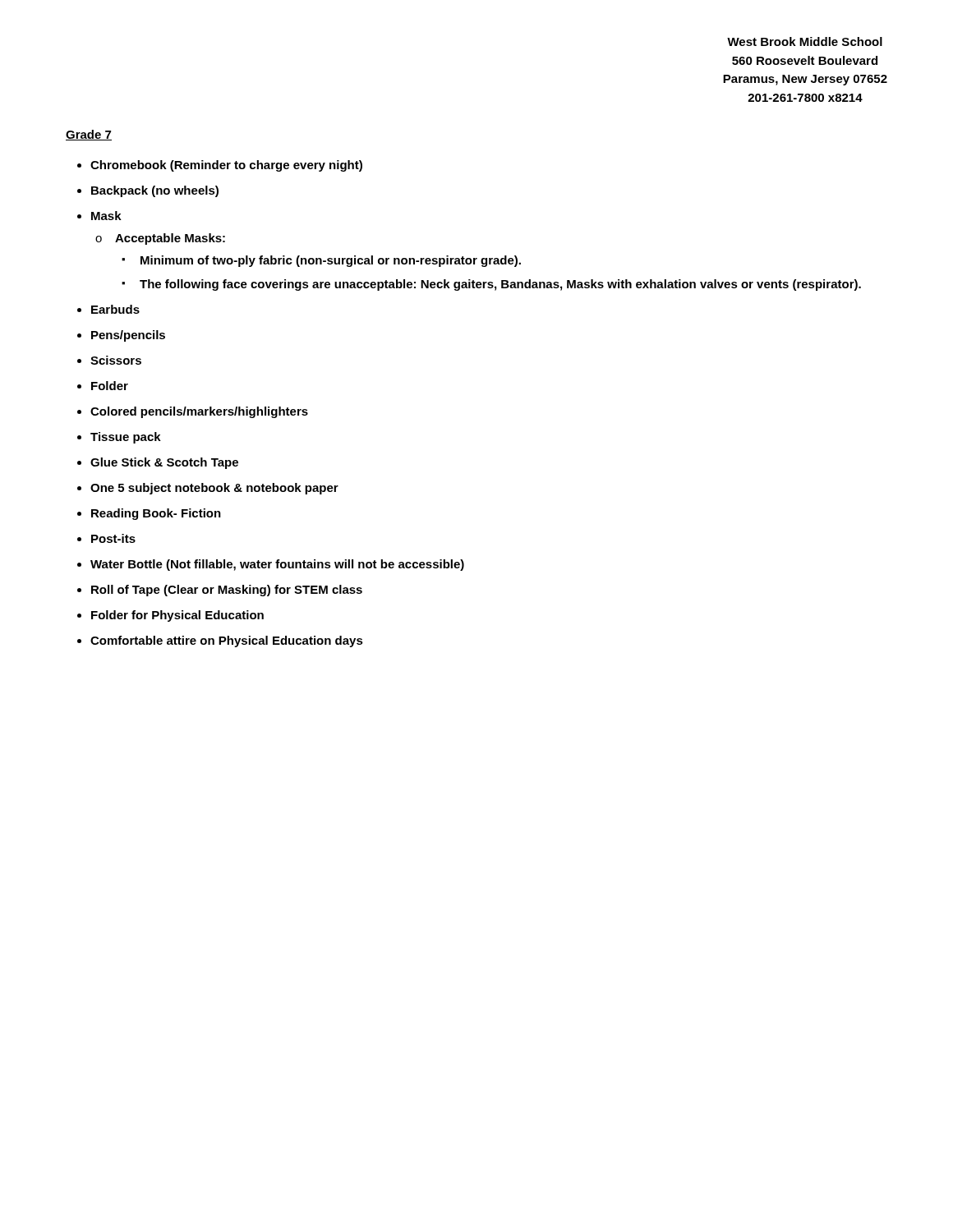Locate the list item with the text "Chromebook (Reminder to charge every night)"
The width and height of the screenshot is (953, 1232).
click(x=227, y=165)
